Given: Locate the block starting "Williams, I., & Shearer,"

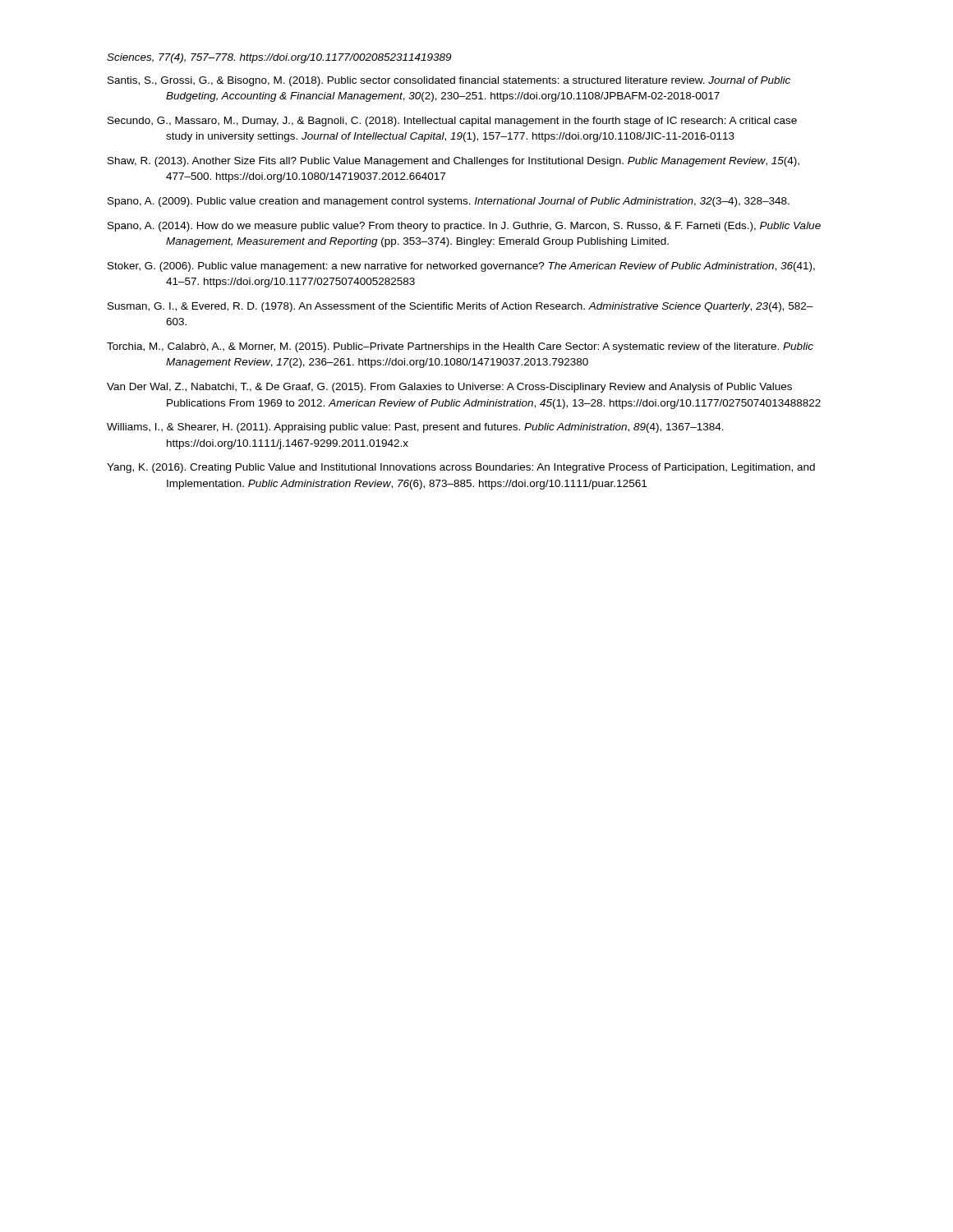Looking at the screenshot, I should [x=416, y=435].
